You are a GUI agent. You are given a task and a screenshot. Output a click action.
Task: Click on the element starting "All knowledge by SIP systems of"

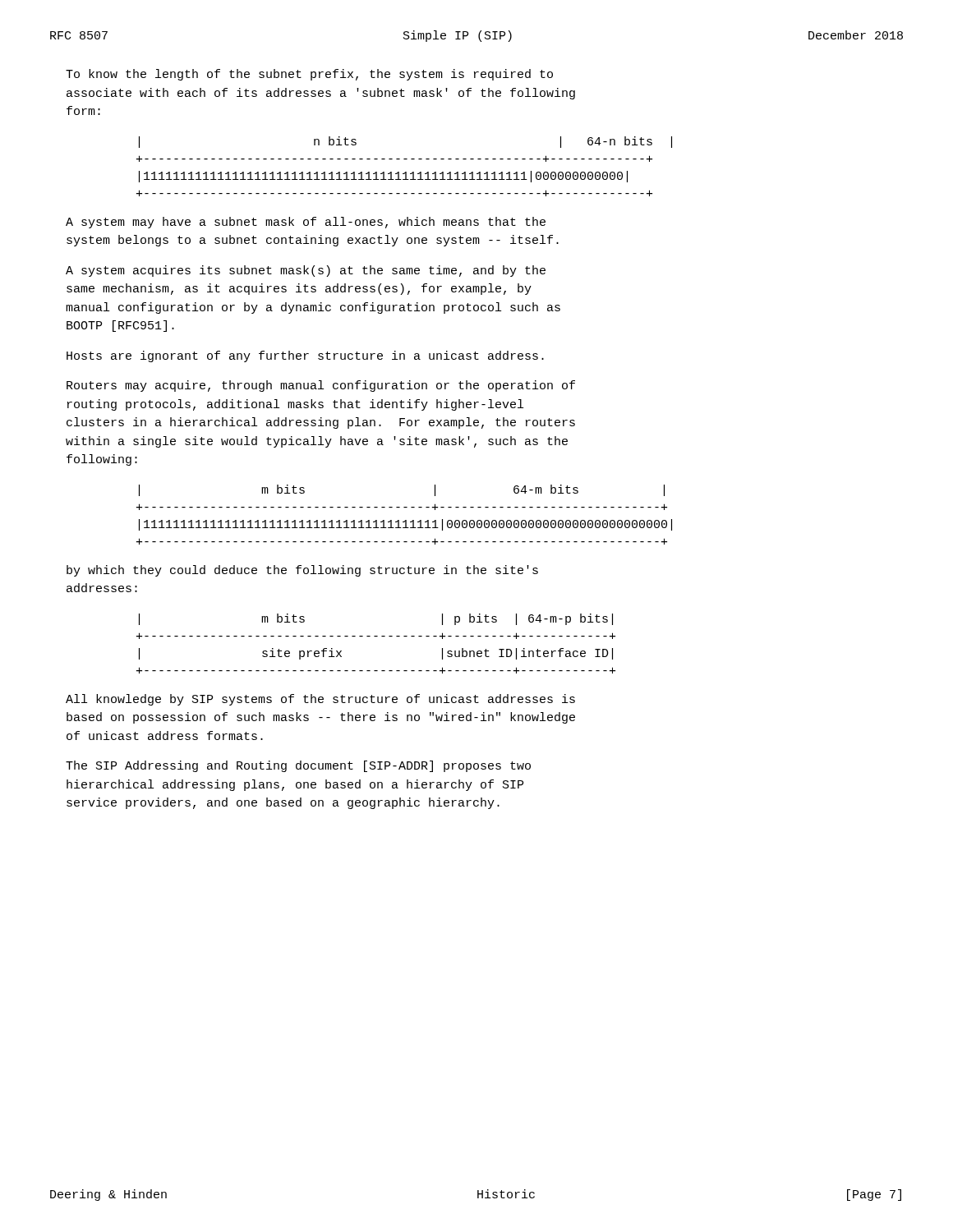click(x=321, y=718)
